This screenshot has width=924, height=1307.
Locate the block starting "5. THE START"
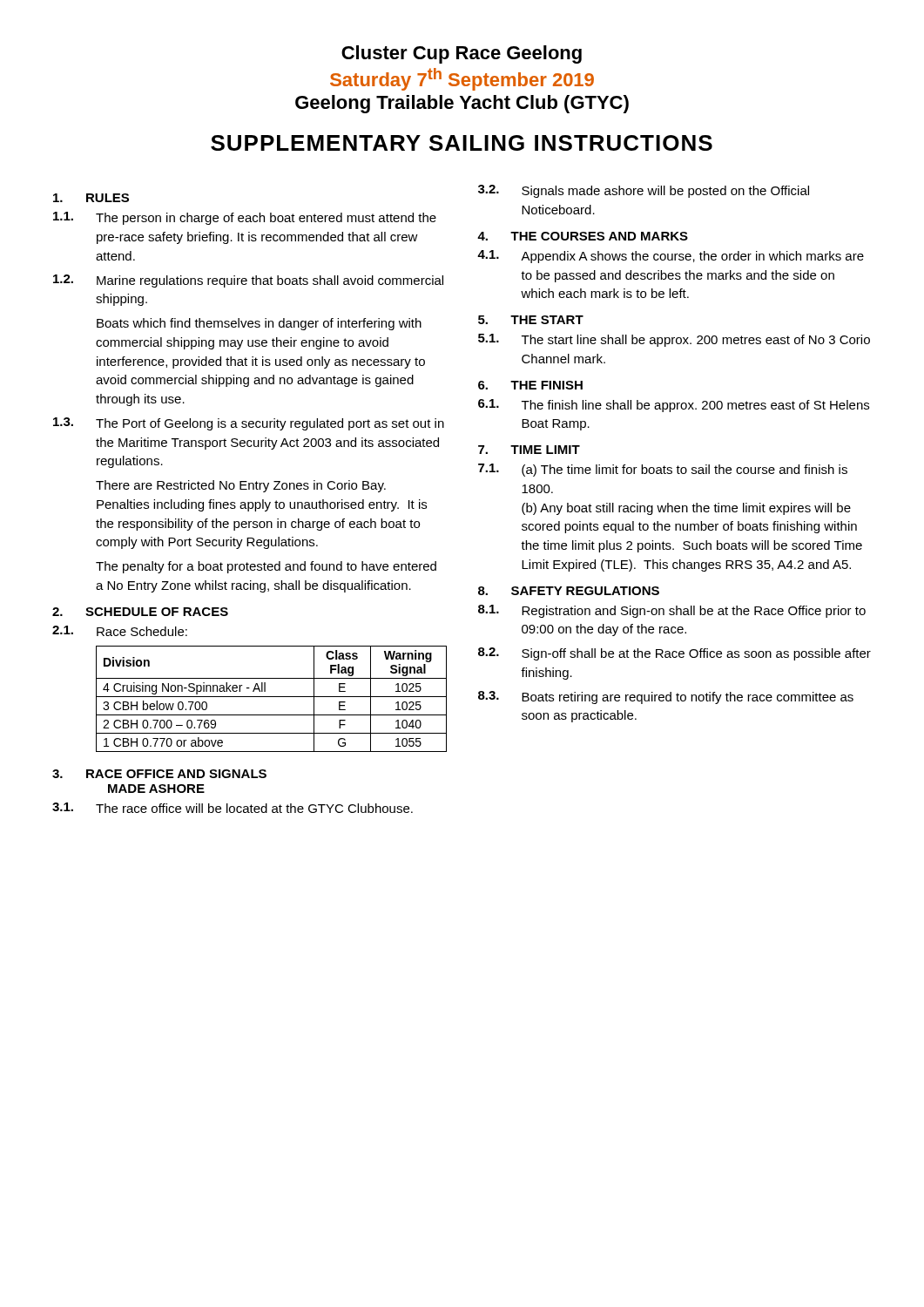pyautogui.click(x=530, y=319)
